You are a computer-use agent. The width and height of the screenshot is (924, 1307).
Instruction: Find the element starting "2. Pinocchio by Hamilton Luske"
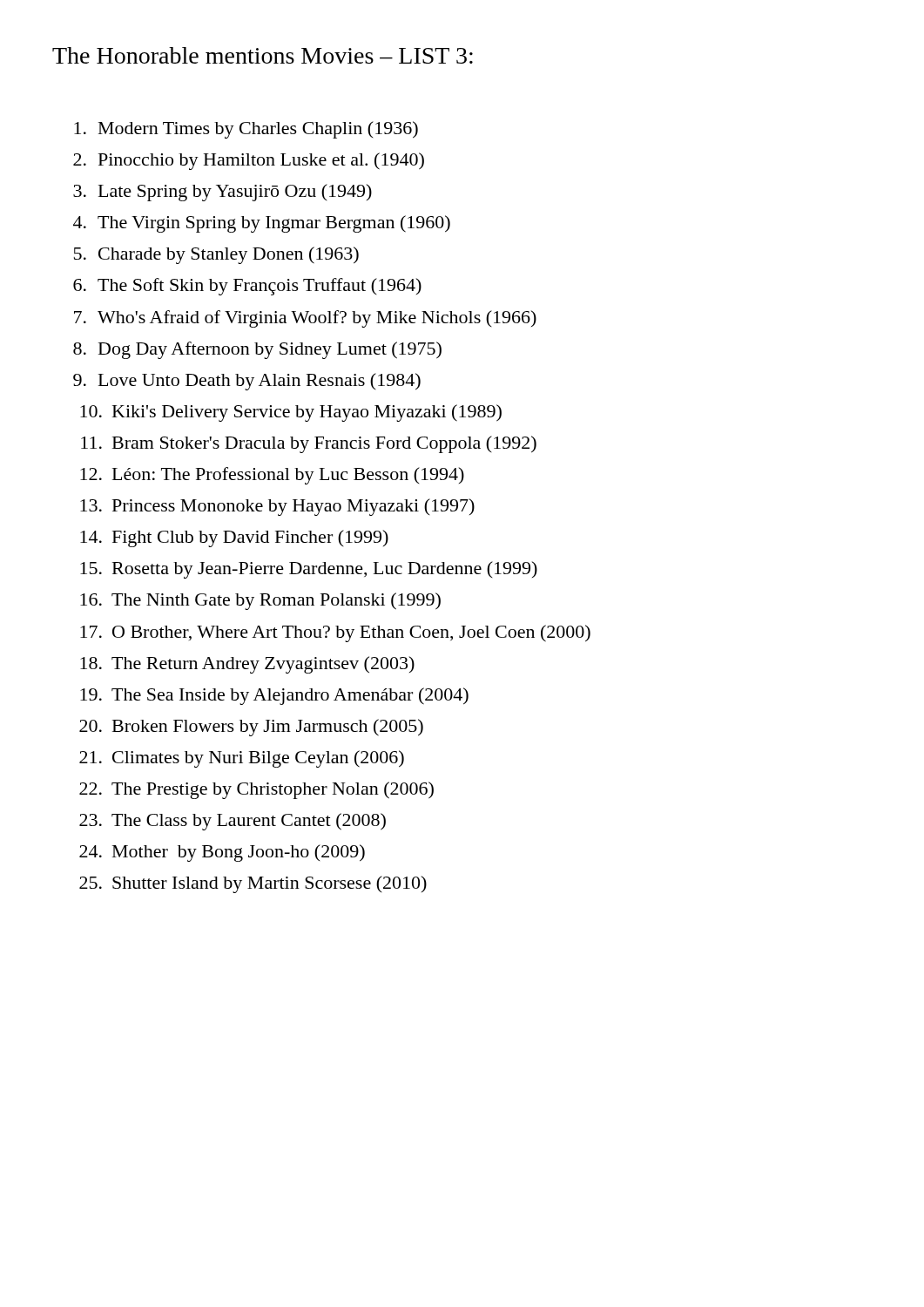pyautogui.click(x=239, y=160)
